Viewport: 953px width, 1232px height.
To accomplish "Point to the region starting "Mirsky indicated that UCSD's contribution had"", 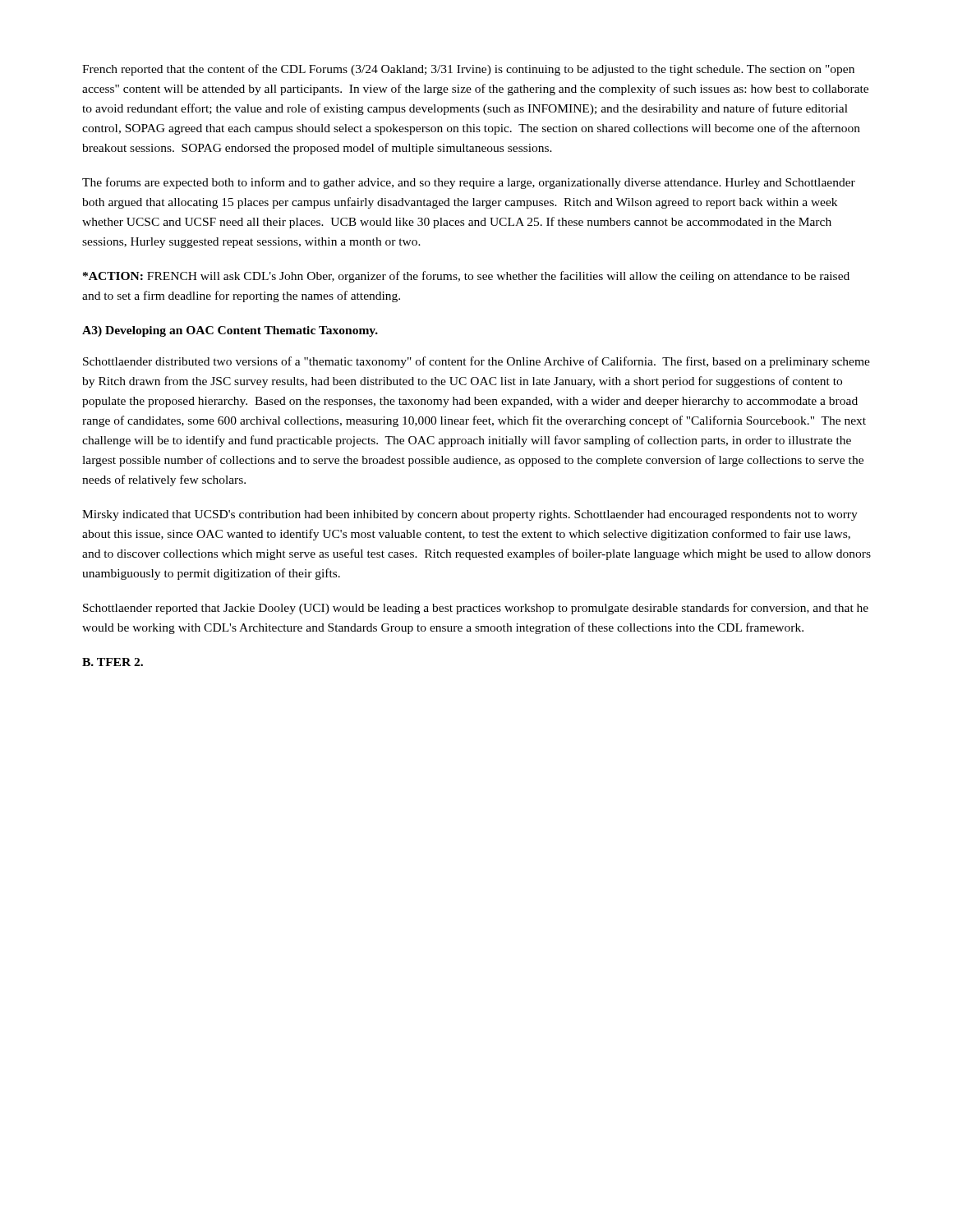I will [476, 544].
